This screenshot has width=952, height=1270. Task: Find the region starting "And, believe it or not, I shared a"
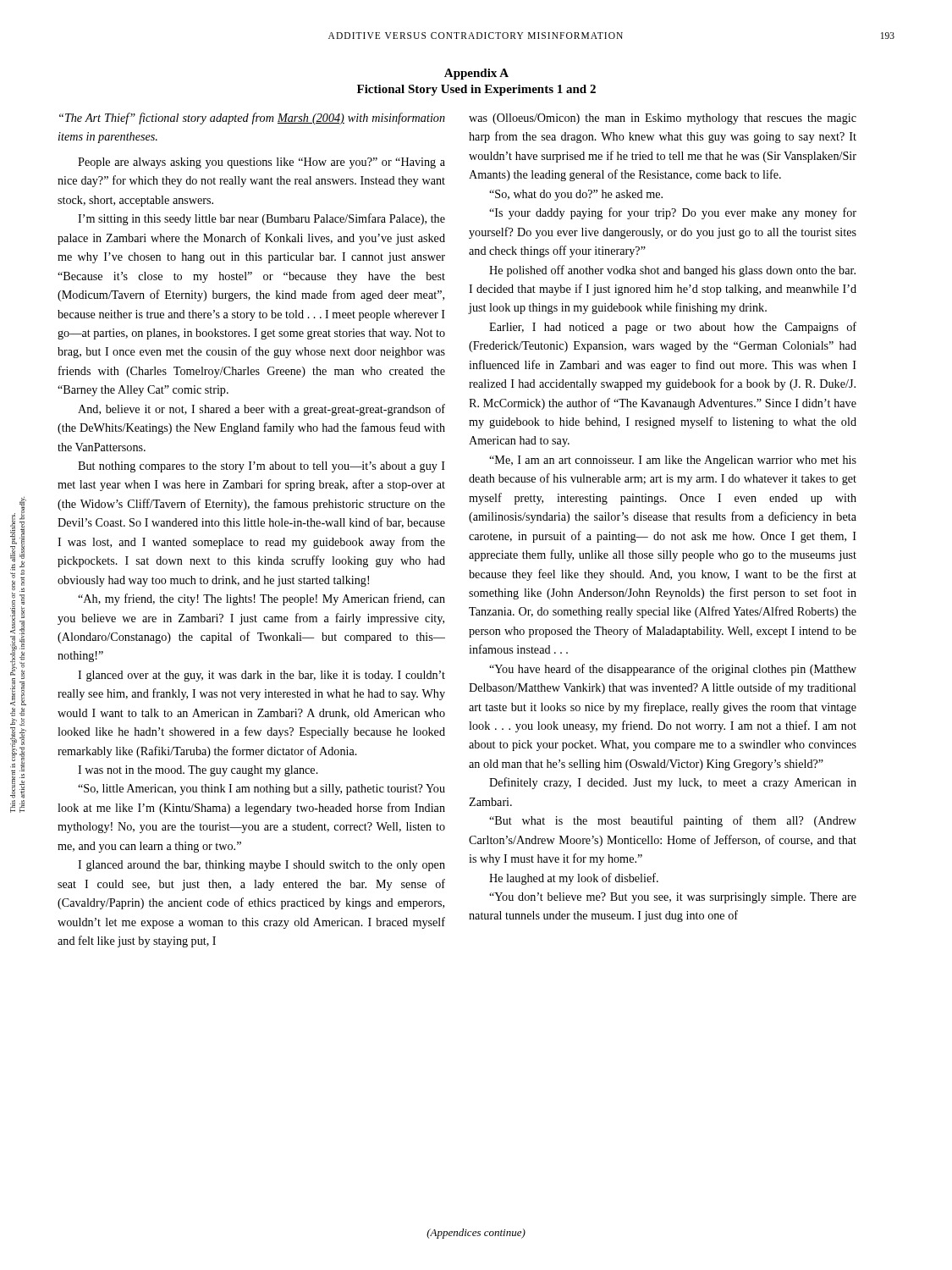251,428
